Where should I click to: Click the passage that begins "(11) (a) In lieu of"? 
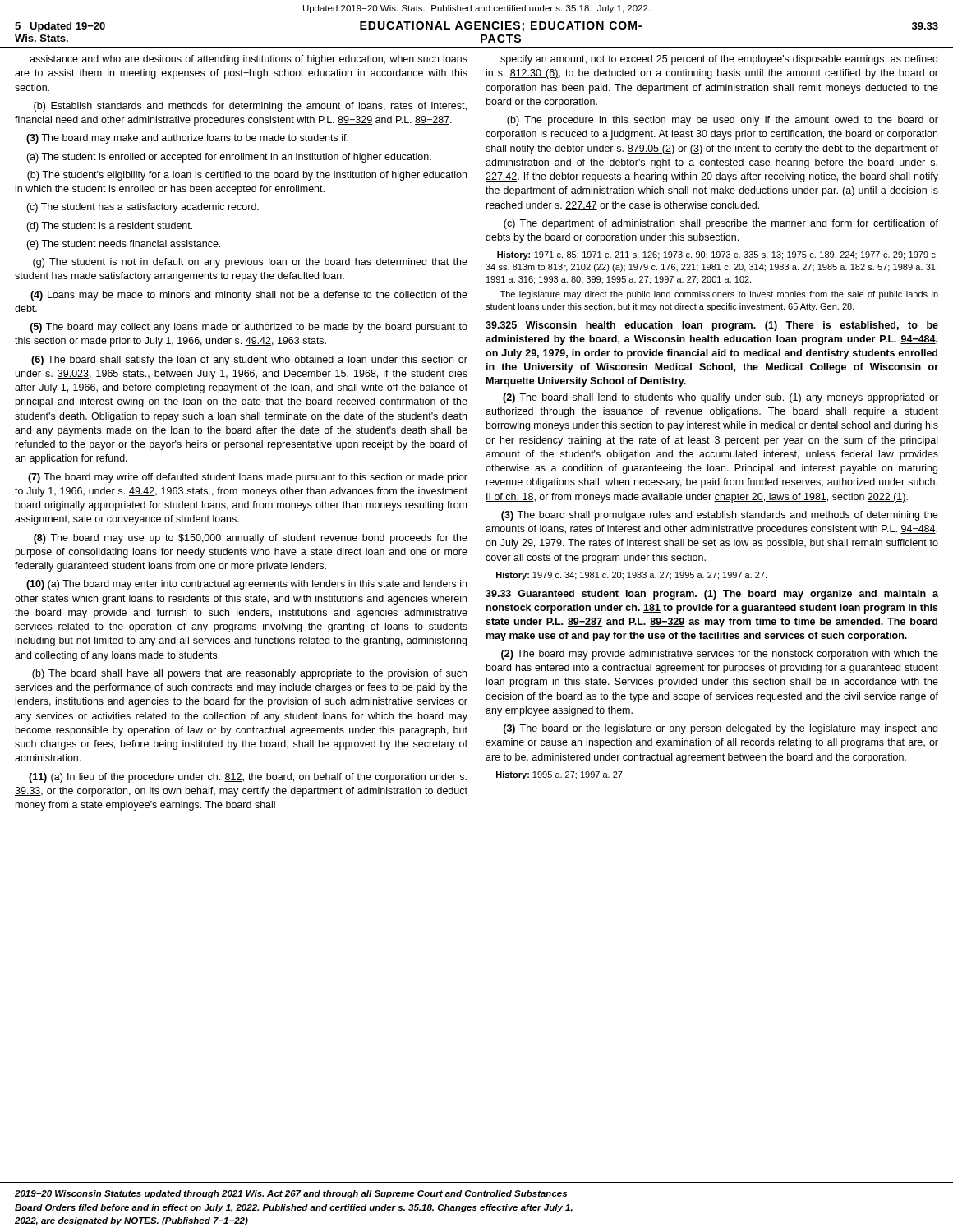click(241, 791)
